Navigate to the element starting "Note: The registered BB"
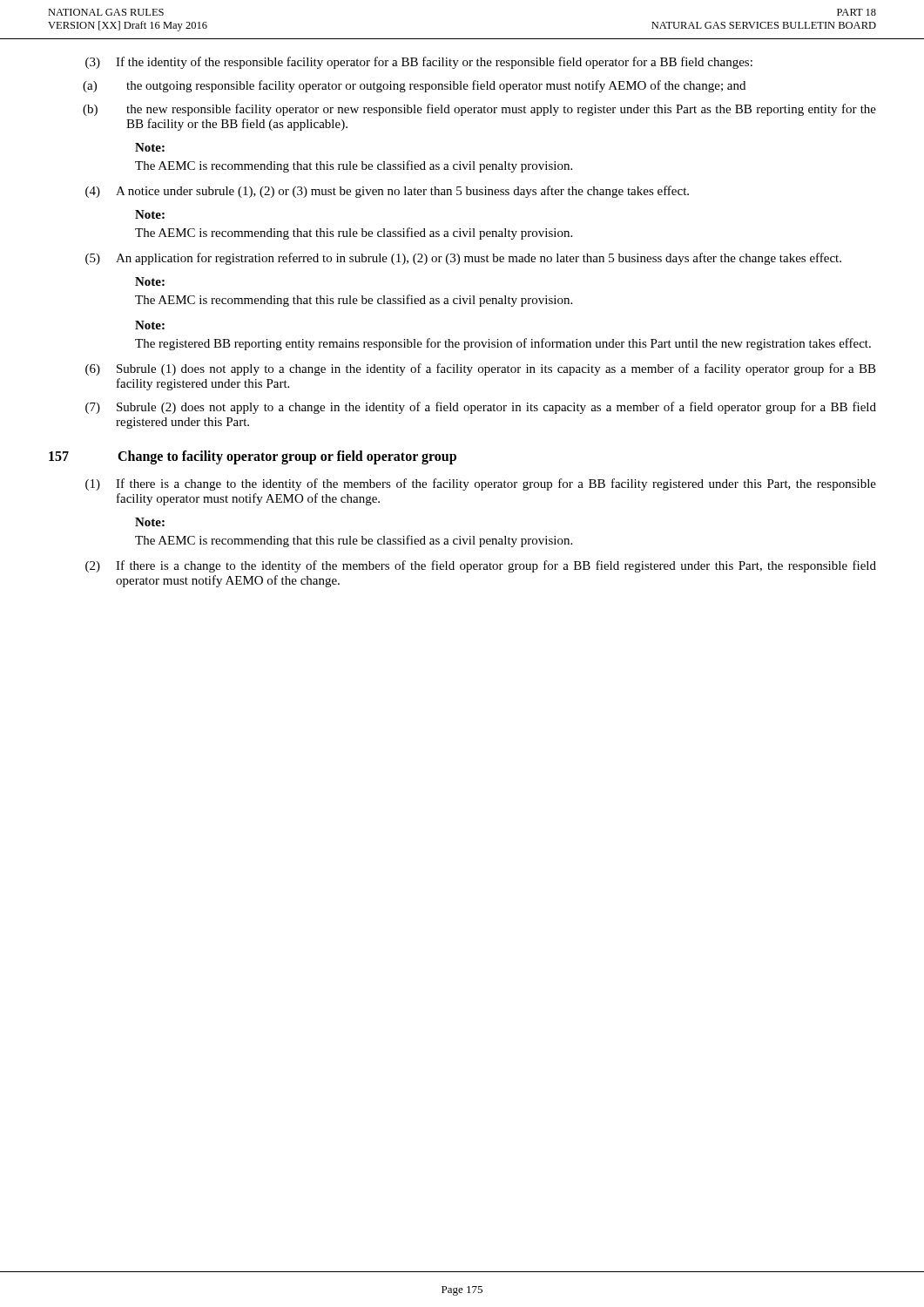The height and width of the screenshot is (1307, 924). (x=506, y=335)
